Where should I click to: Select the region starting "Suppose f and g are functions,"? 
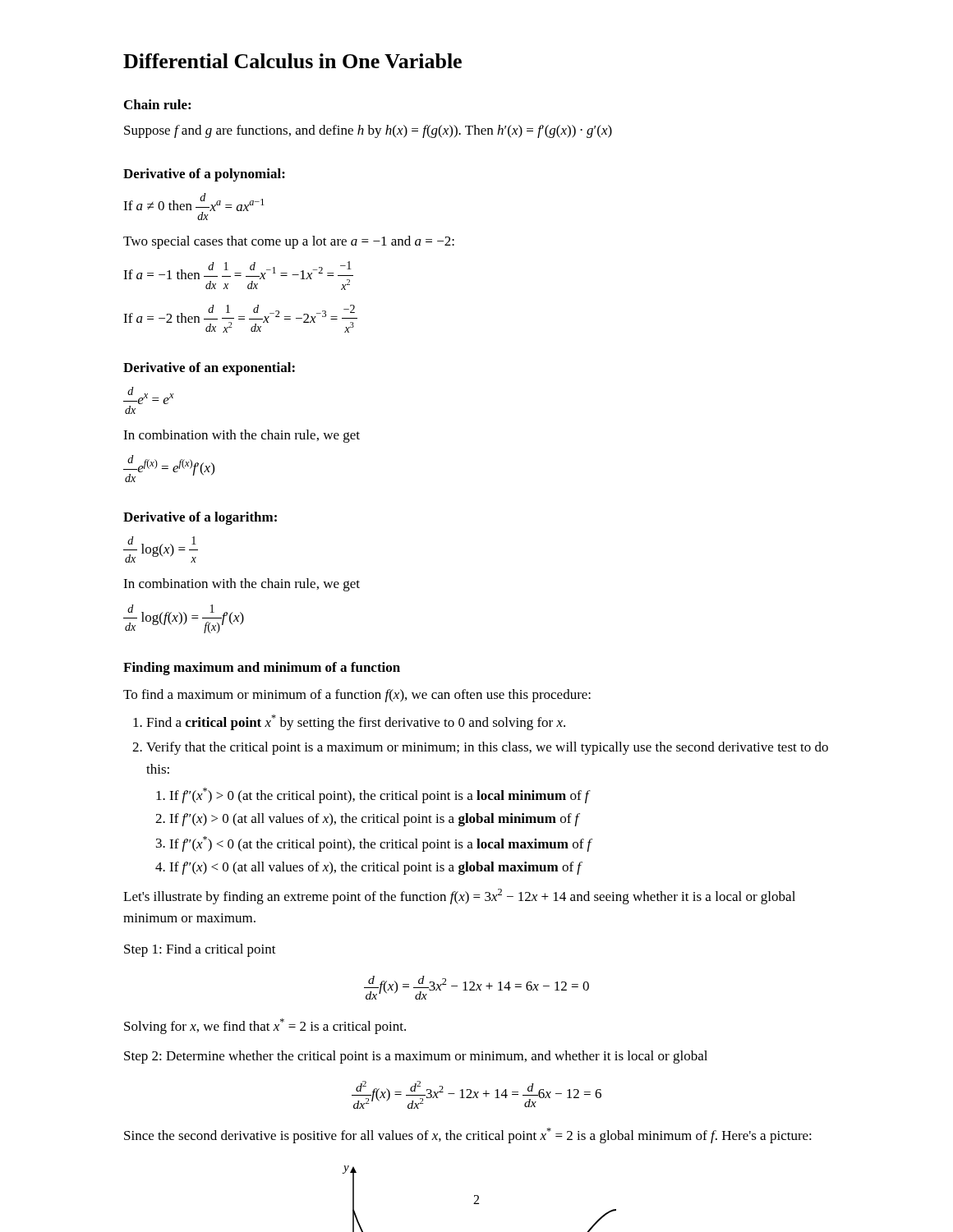(x=476, y=131)
